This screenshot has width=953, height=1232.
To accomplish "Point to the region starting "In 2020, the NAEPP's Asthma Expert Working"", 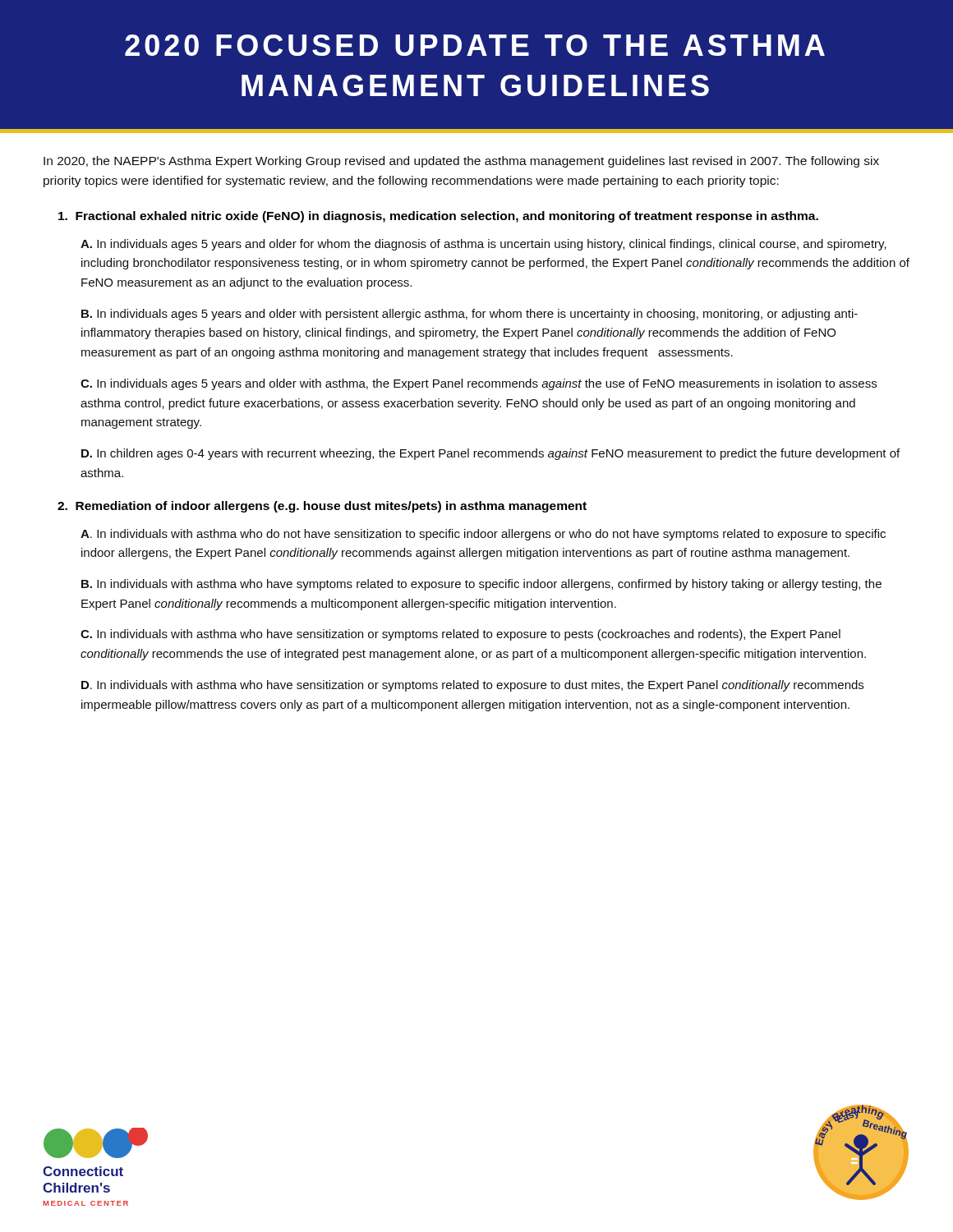I will click(461, 171).
